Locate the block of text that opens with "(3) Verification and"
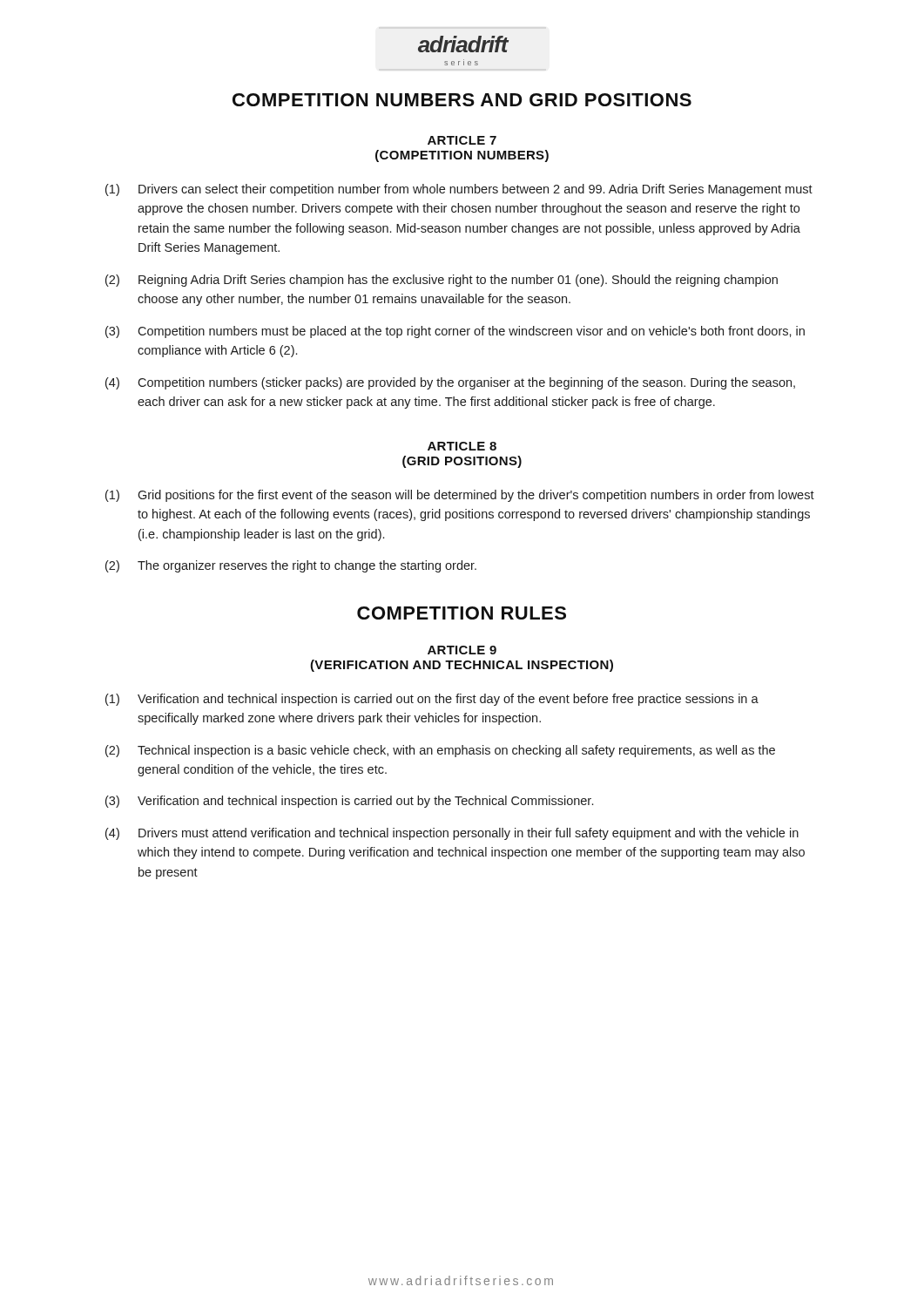Viewport: 924px width, 1307px height. pos(462,801)
